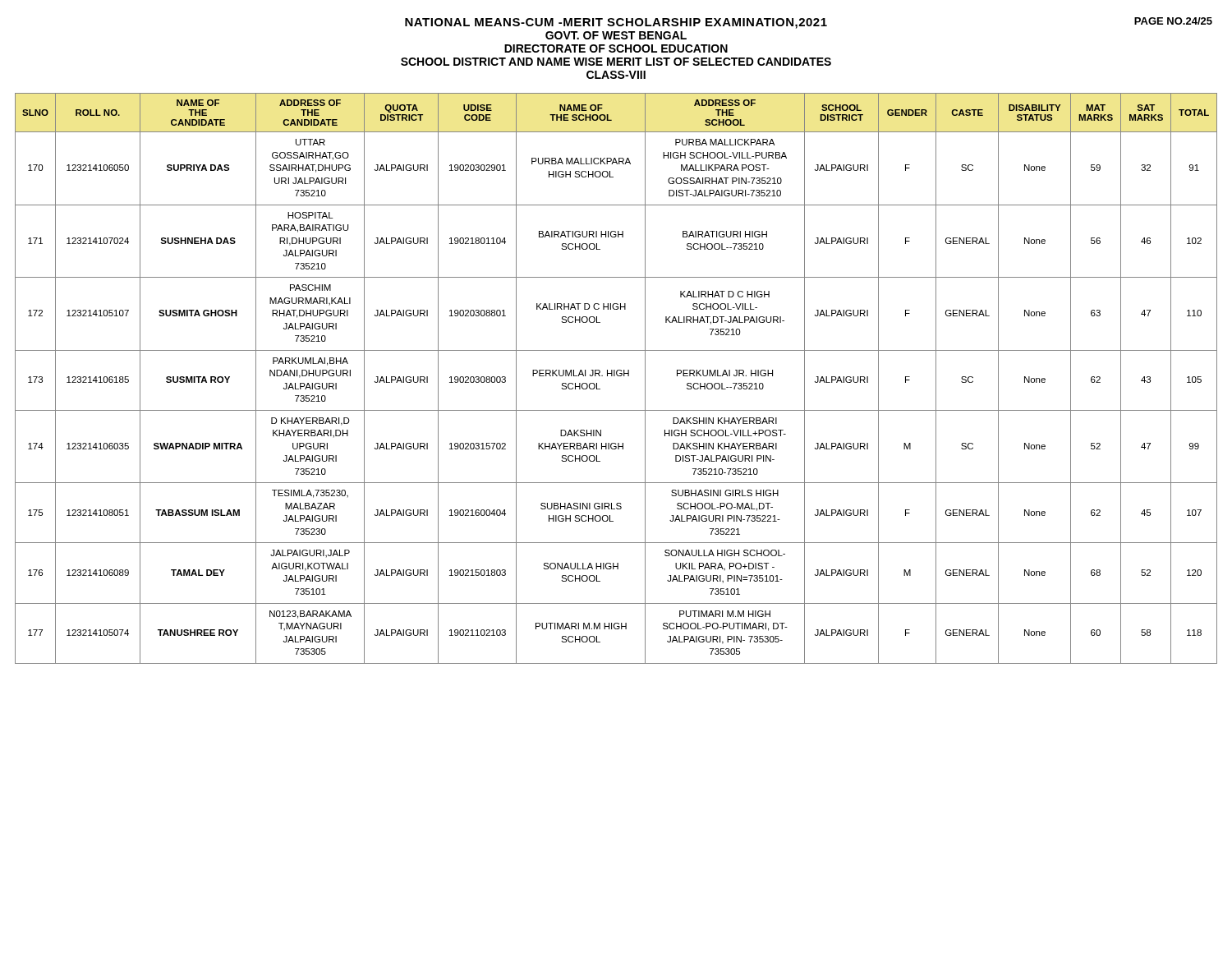Locate the title that opens with "NATIONAL MEANS-CUM -MERIT"
1232x953 pixels.
616,48
